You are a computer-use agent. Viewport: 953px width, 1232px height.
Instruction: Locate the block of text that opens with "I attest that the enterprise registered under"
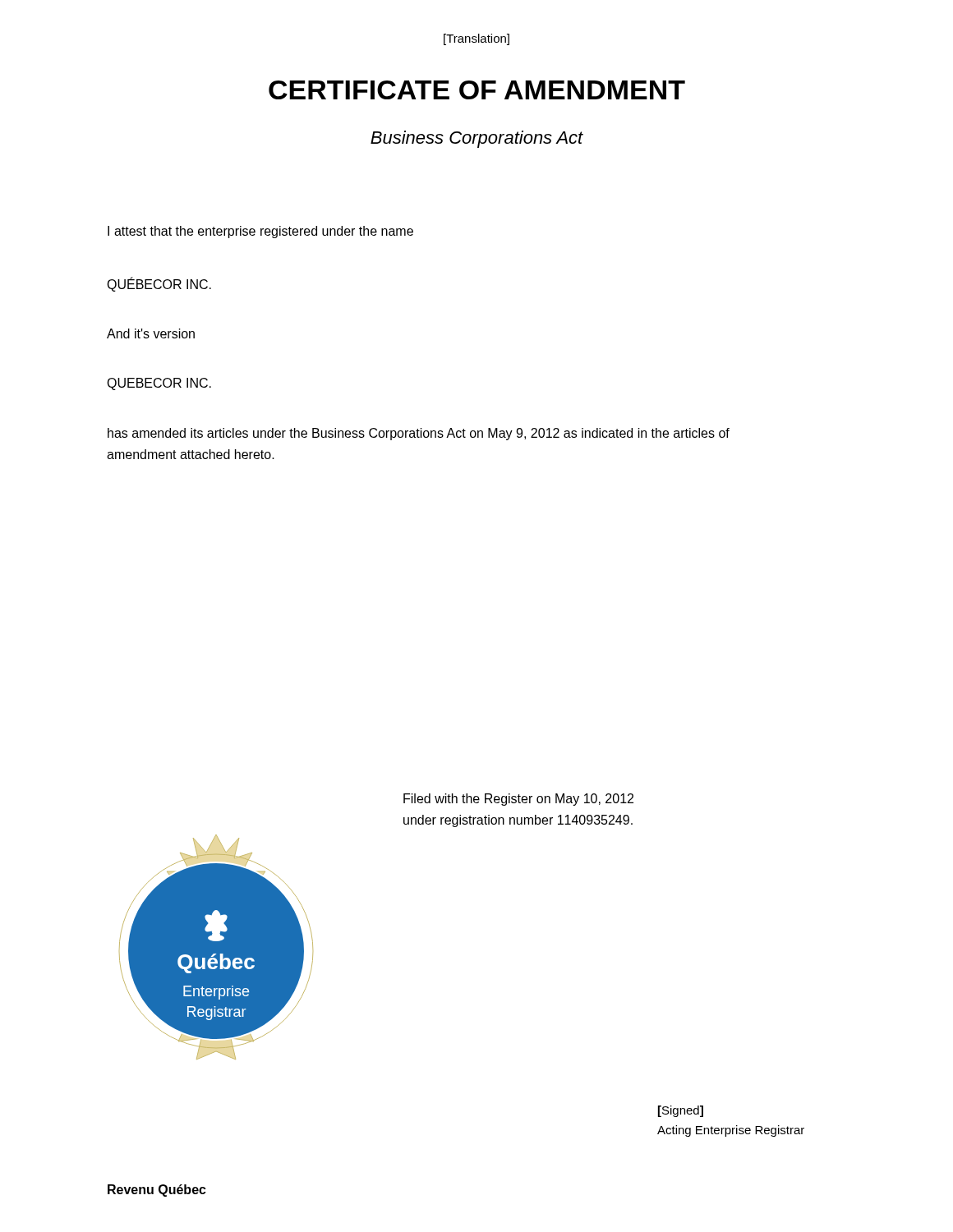(x=260, y=231)
